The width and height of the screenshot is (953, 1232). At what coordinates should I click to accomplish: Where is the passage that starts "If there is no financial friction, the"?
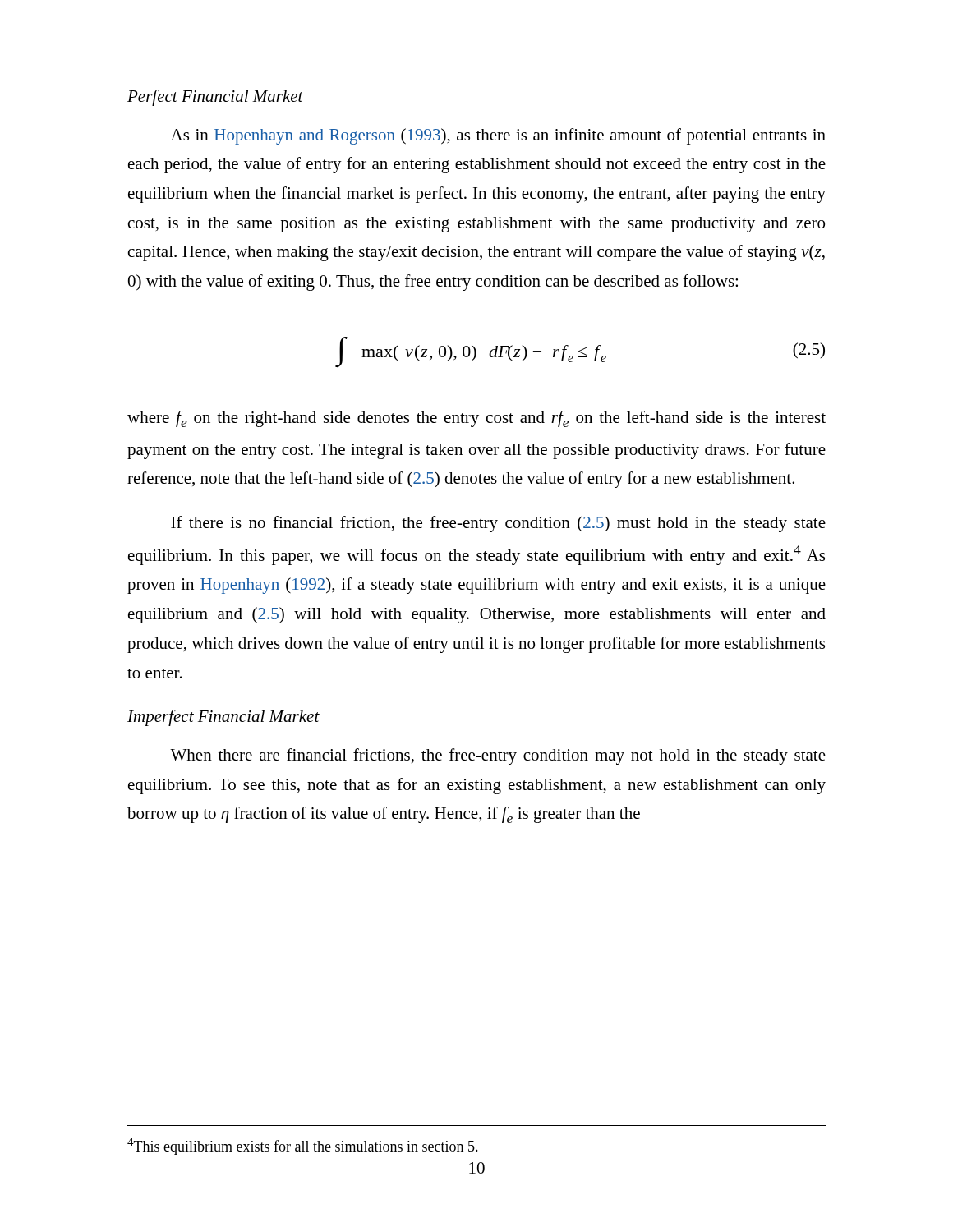(476, 597)
